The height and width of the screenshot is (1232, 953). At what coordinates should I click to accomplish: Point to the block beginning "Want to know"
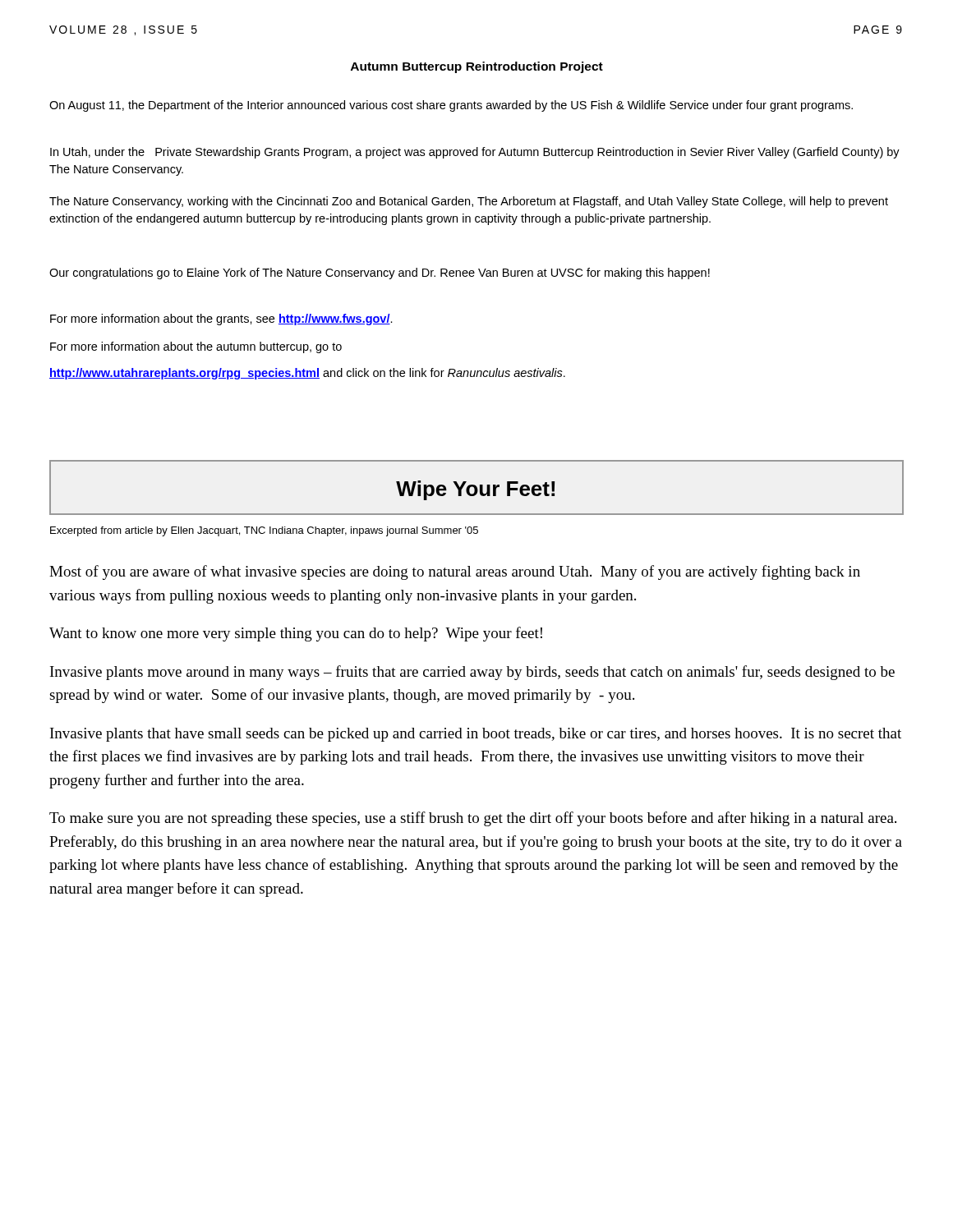[297, 633]
